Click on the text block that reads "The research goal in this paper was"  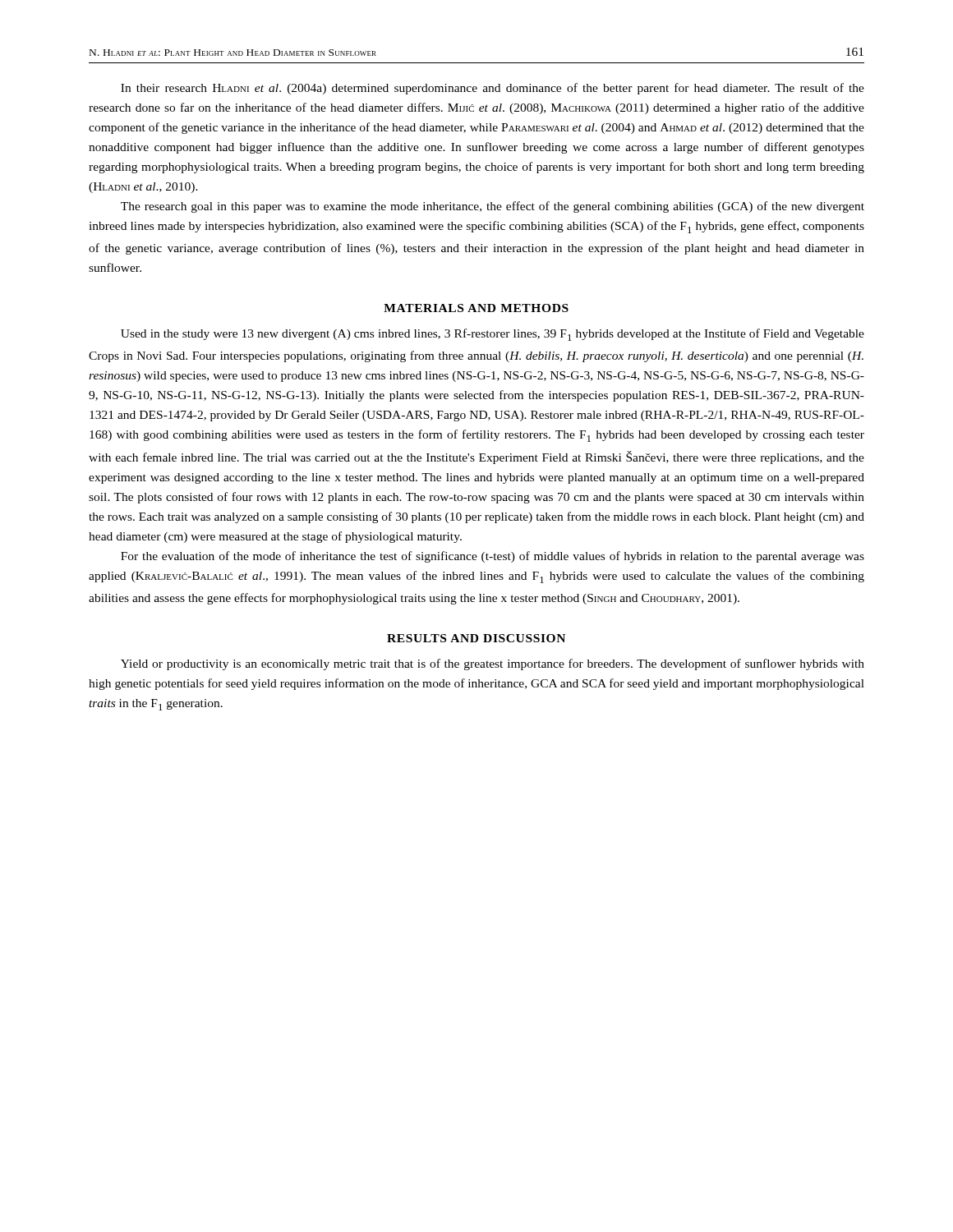476,237
